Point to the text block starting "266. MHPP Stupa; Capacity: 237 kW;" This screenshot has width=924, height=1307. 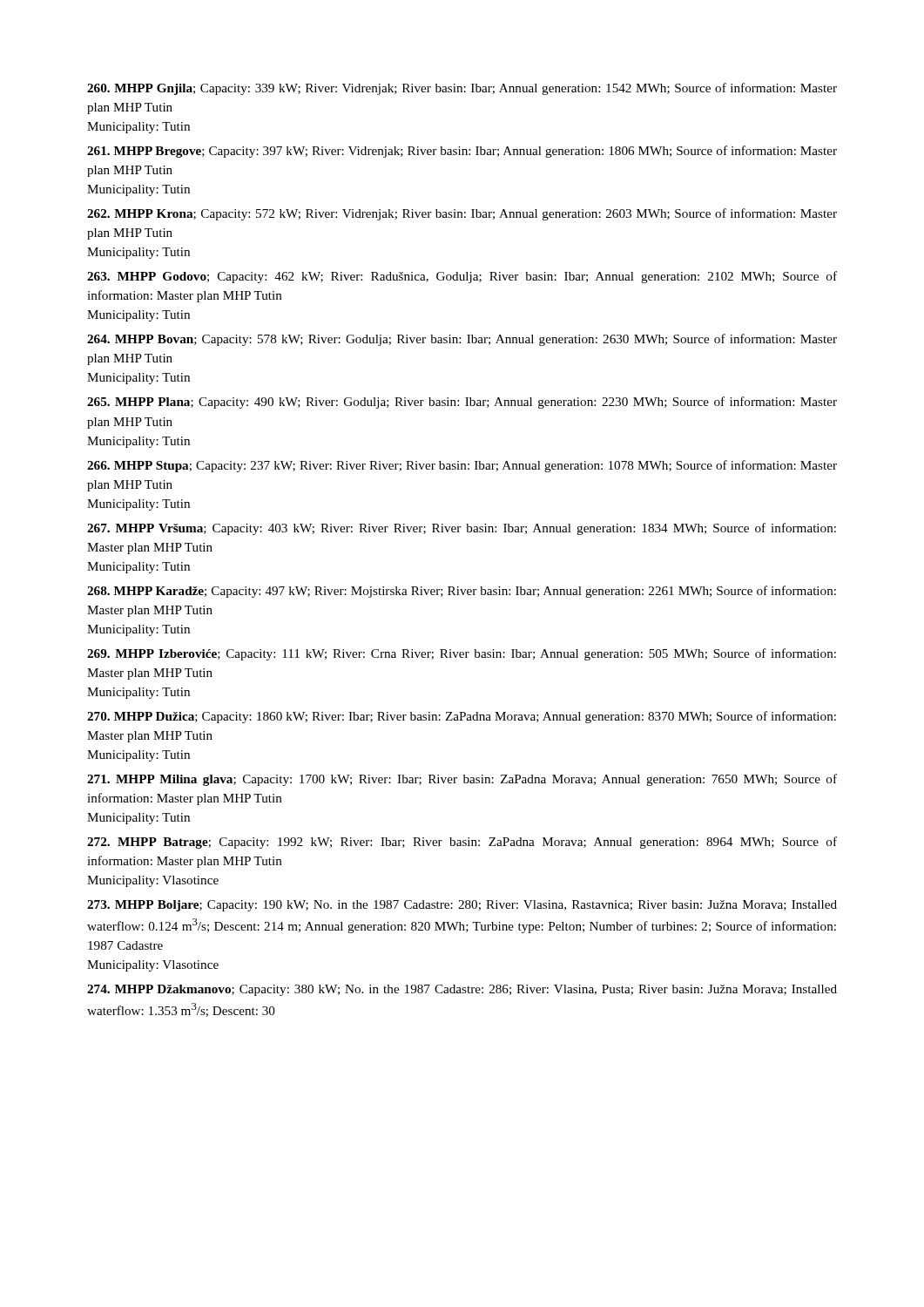[462, 466]
